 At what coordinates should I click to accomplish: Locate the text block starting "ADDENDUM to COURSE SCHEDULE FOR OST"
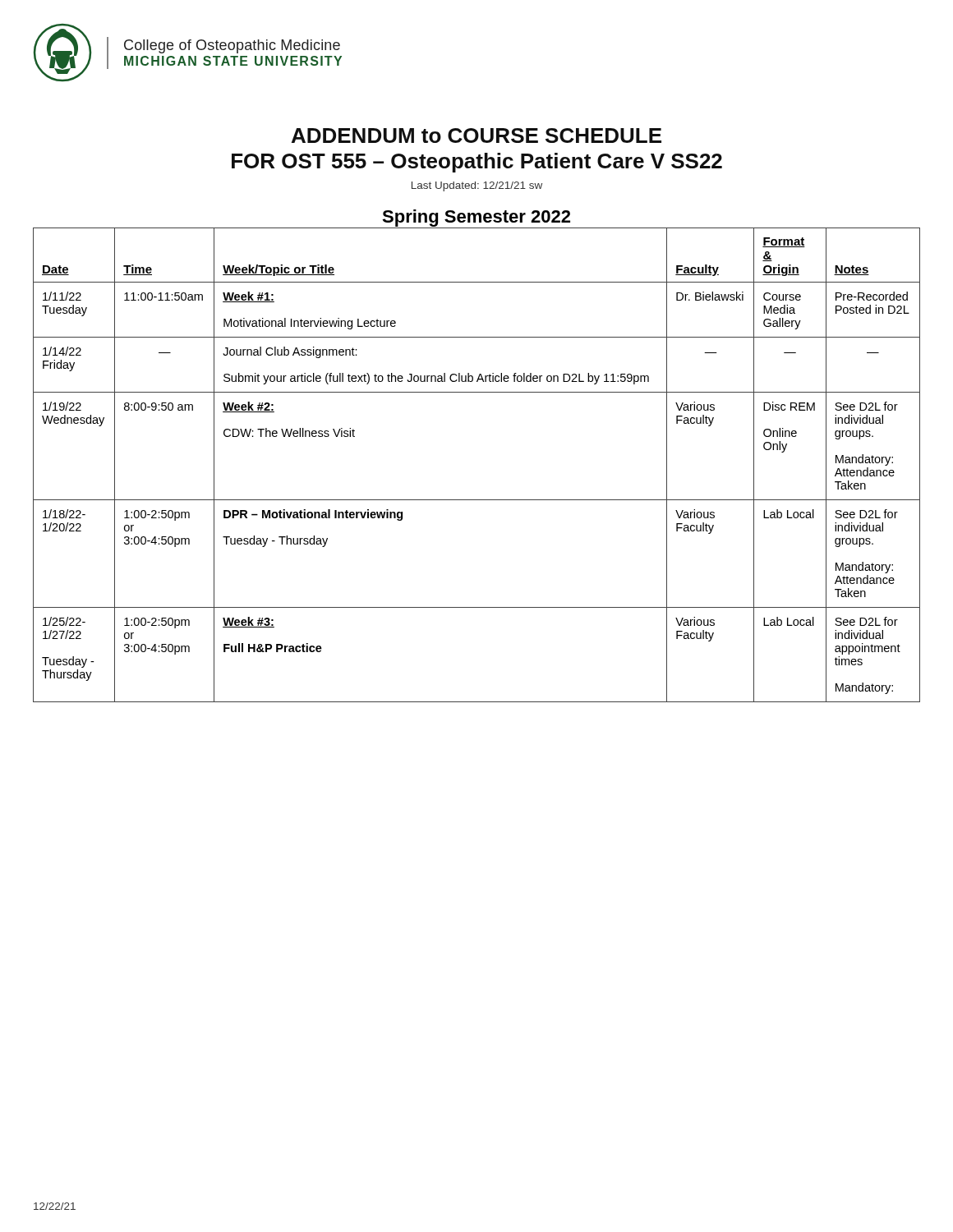476,149
